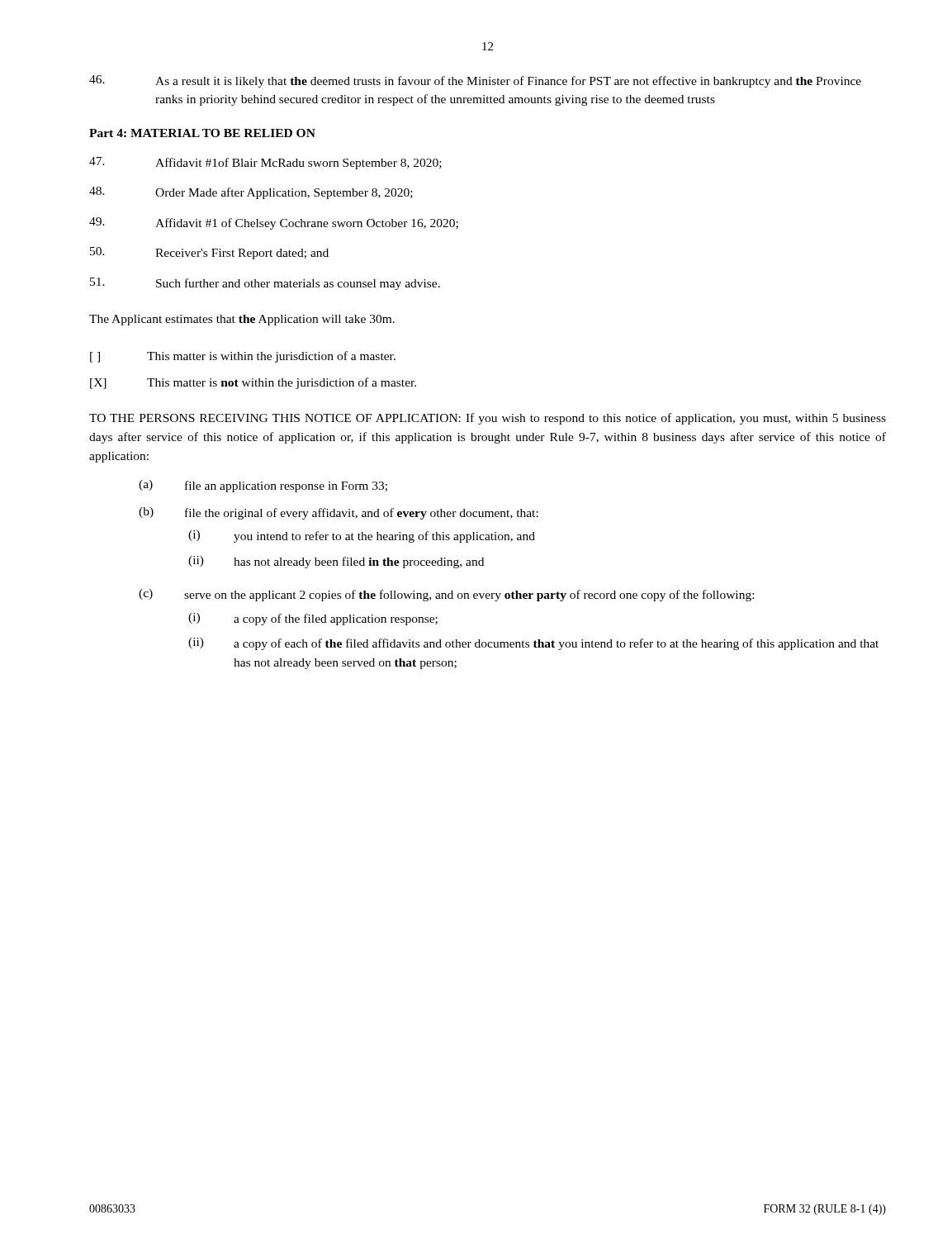Click on the region starting "(c) serve on the"
The image size is (952, 1239).
[512, 632]
